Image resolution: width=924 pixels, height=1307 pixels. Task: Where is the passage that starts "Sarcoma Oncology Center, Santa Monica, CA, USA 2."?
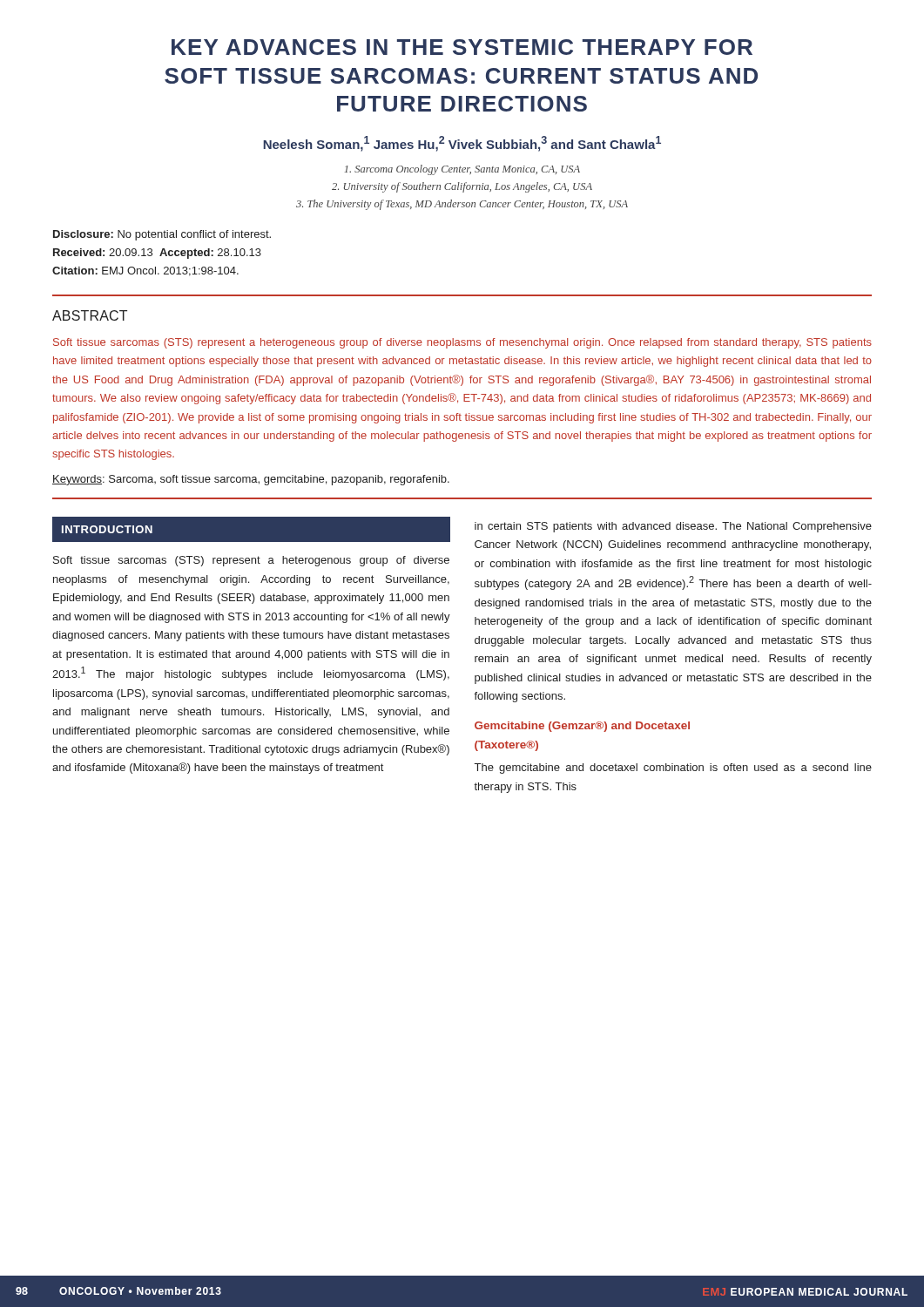tap(462, 186)
